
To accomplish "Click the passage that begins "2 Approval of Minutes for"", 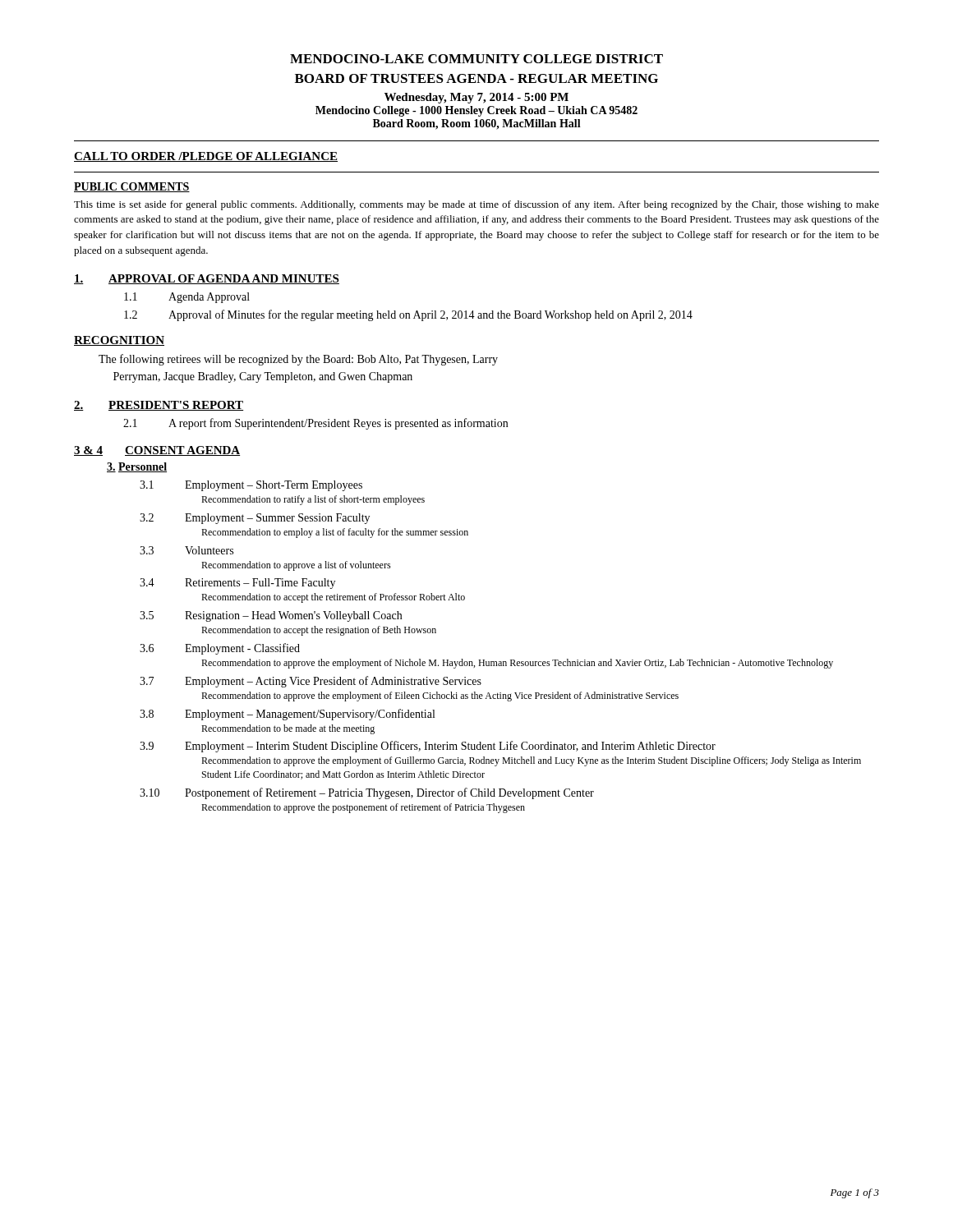I will click(x=501, y=315).
